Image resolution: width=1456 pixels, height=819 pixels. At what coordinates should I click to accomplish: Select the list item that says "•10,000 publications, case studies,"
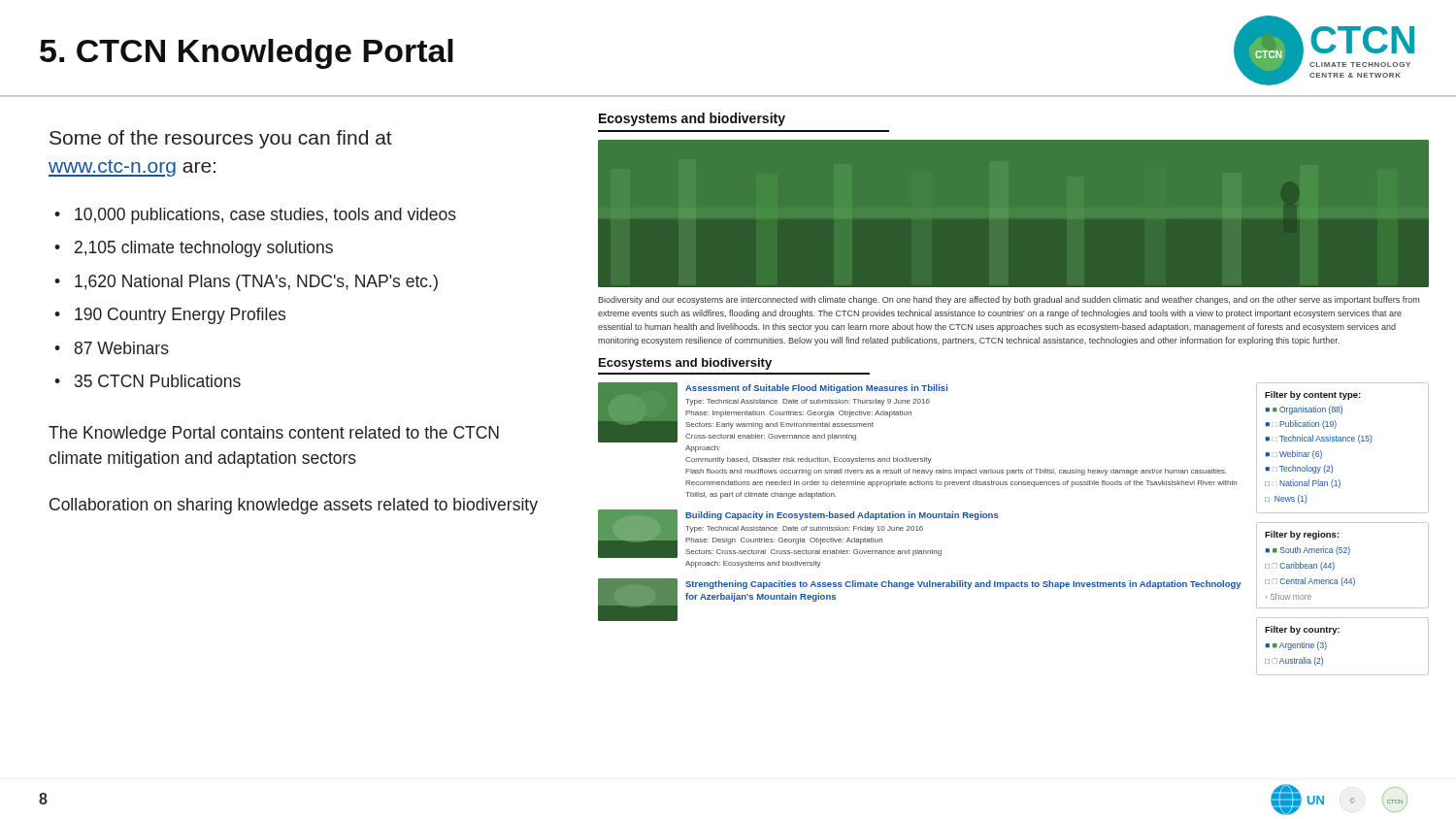[255, 215]
